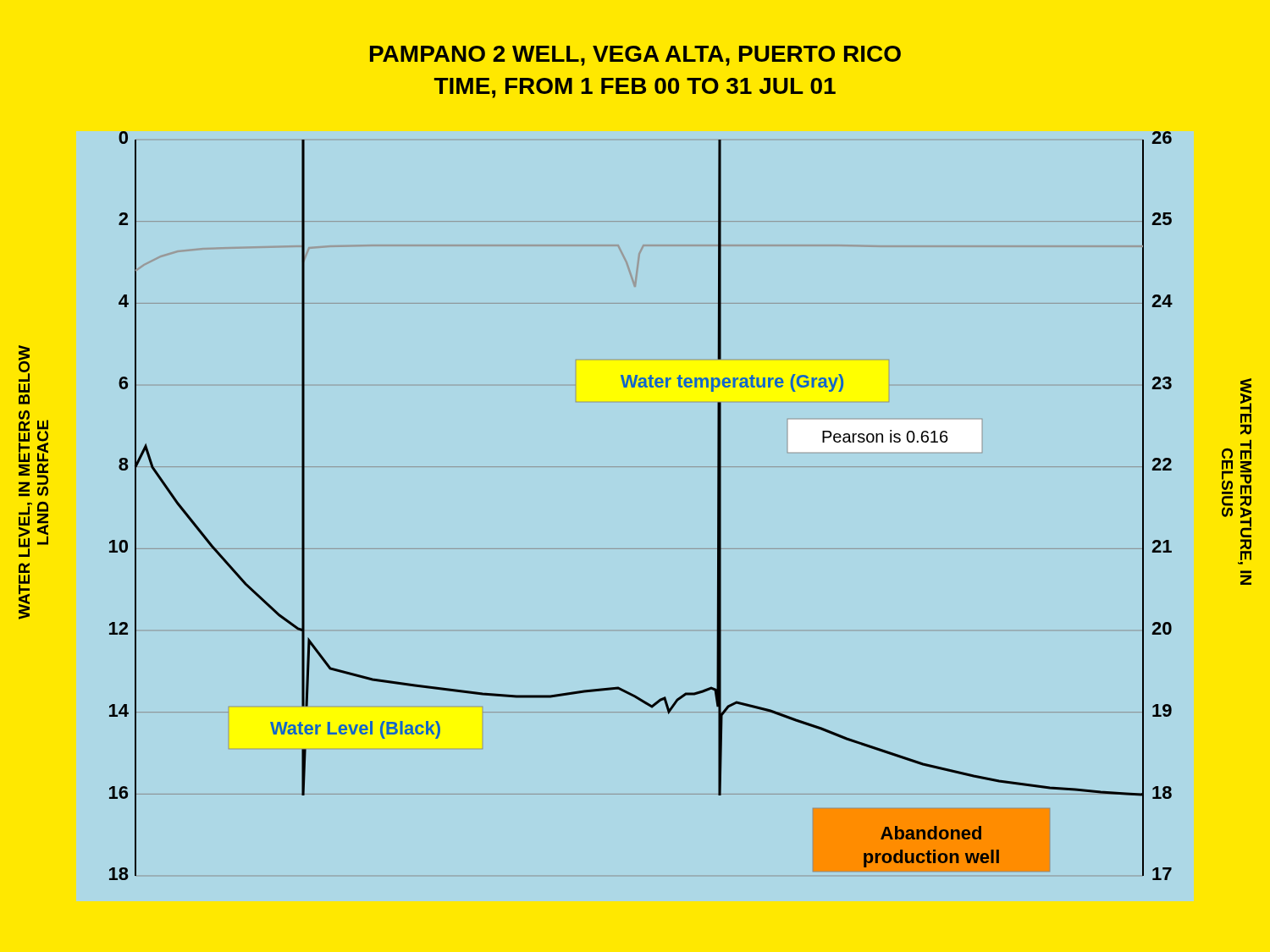Click on the passage starting "WATER TEMPERATURE, INCELSIUS"
This screenshot has height=952, width=1270.
point(1236,482)
